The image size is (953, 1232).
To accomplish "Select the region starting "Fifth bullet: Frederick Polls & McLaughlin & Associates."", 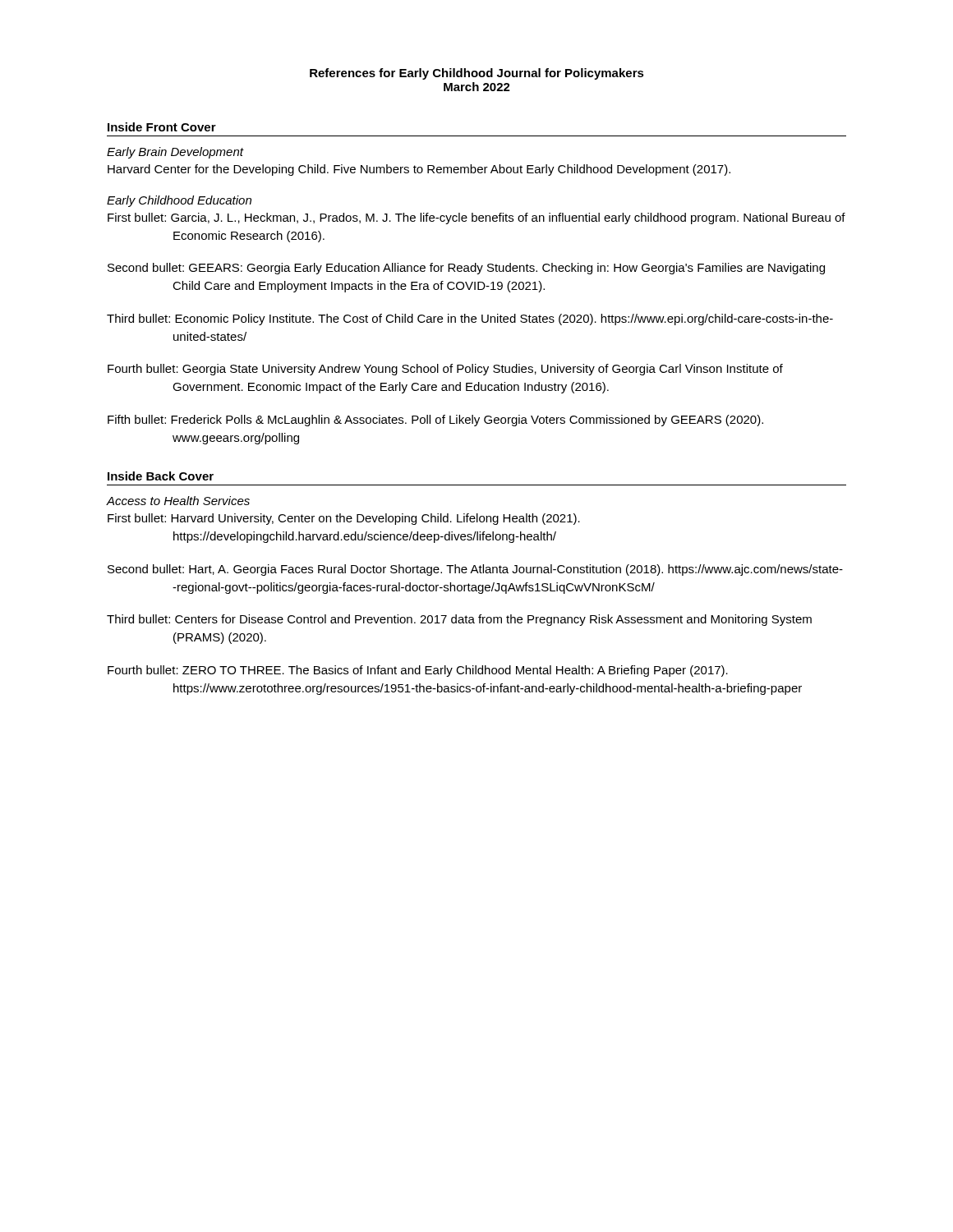I will click(x=436, y=428).
